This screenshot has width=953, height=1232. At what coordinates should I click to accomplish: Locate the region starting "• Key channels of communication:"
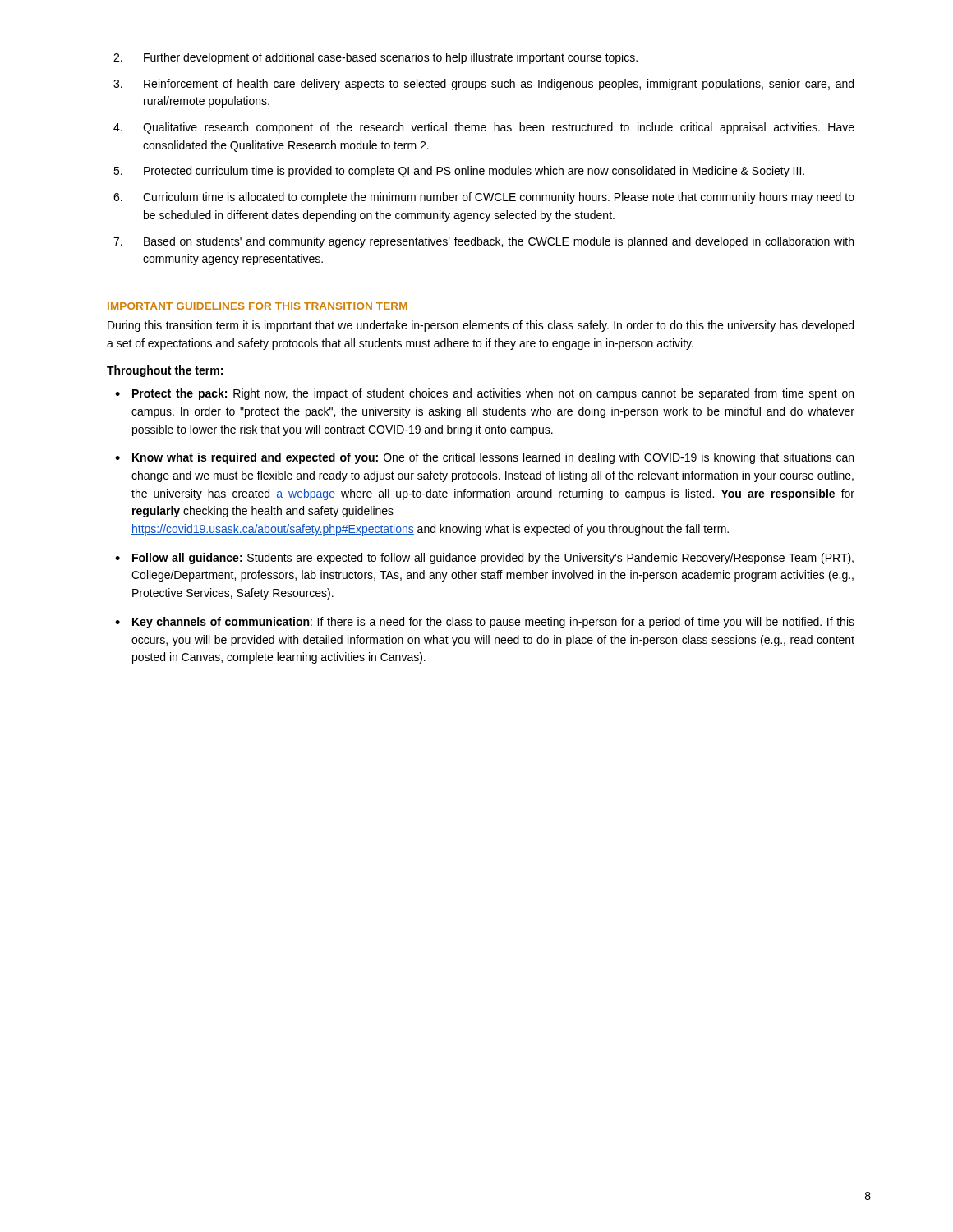(485, 640)
